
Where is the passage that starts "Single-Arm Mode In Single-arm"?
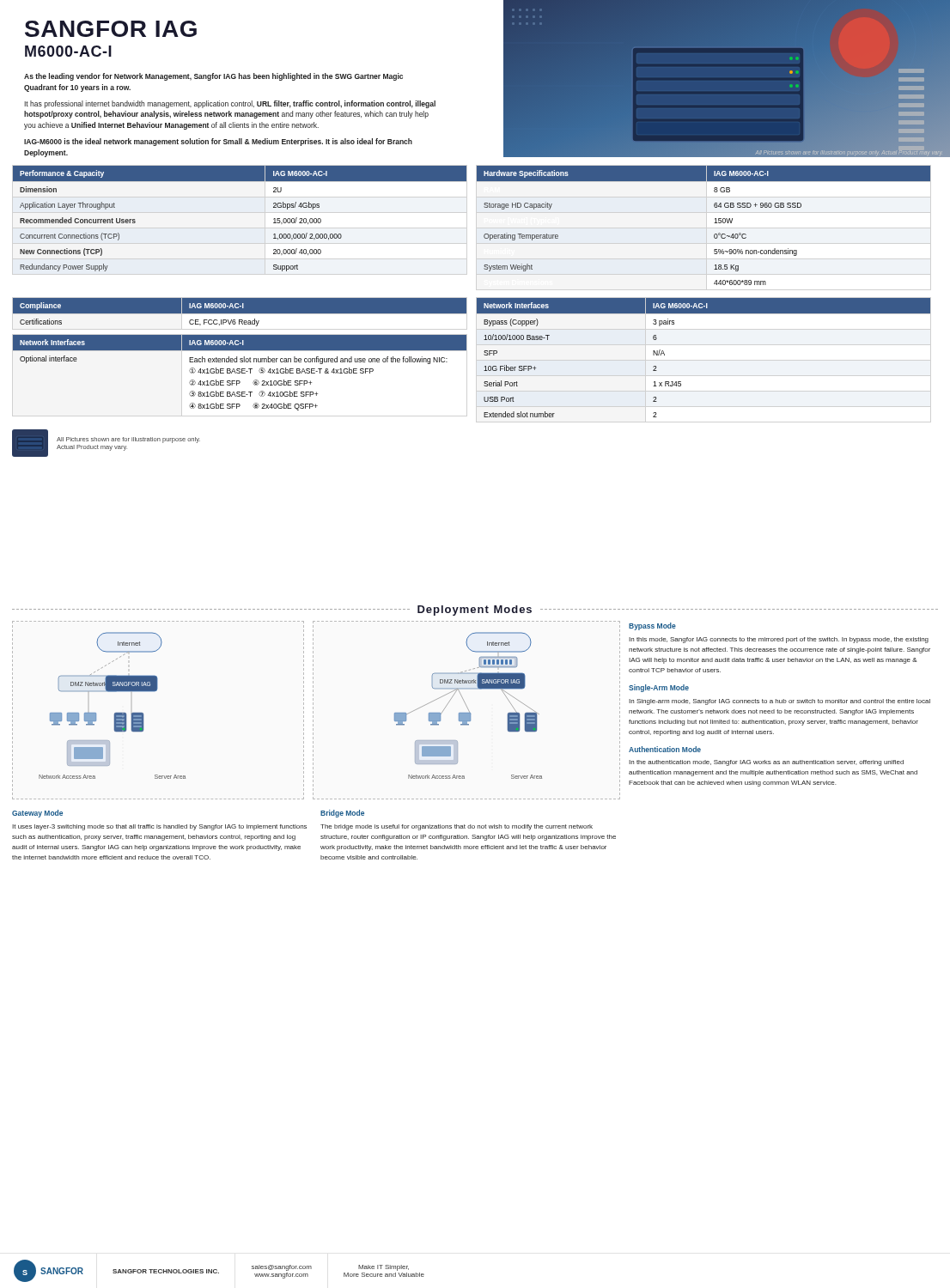click(783, 710)
